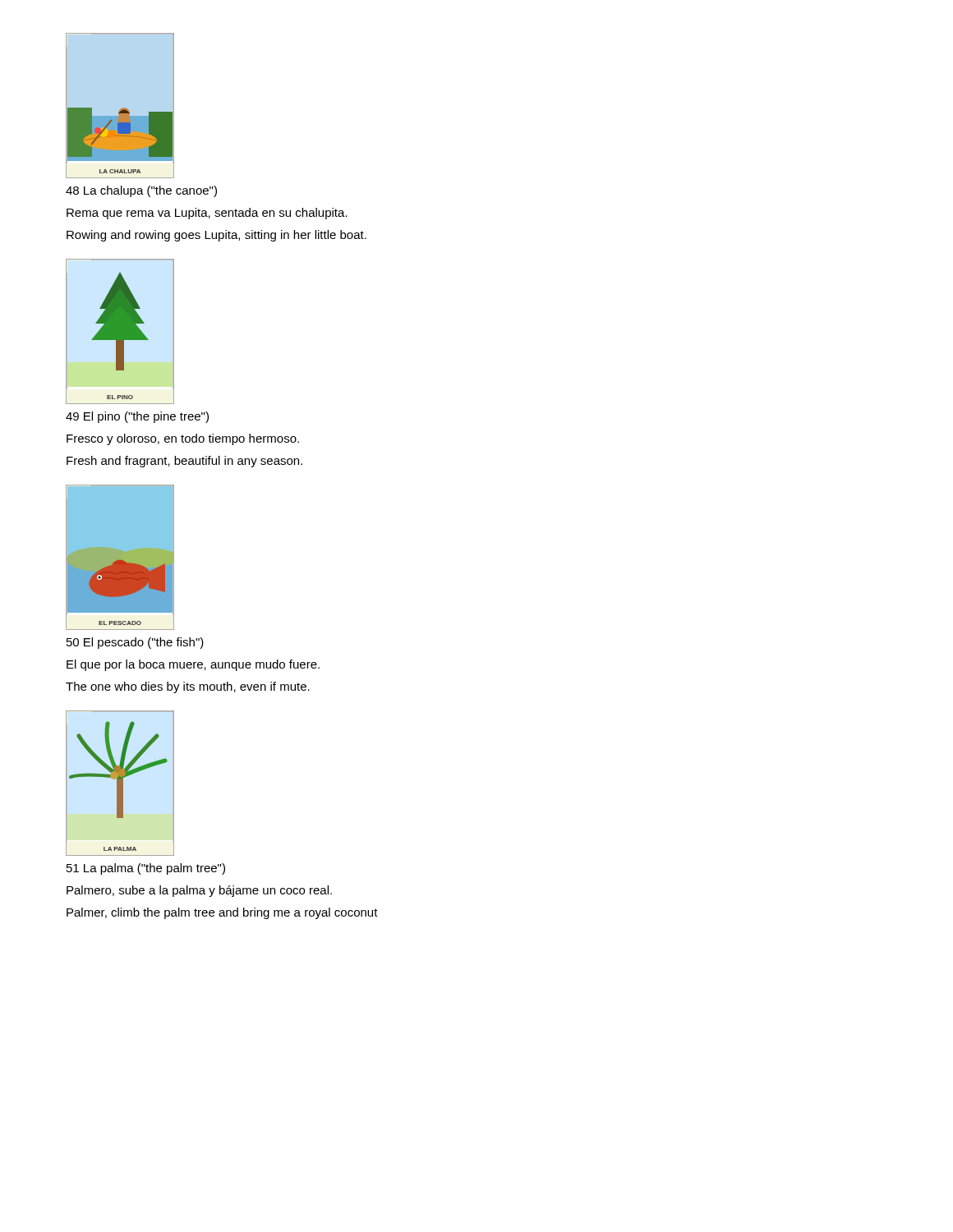Where is the passage that starts "The one who dies by its mouth, even"?

click(188, 686)
